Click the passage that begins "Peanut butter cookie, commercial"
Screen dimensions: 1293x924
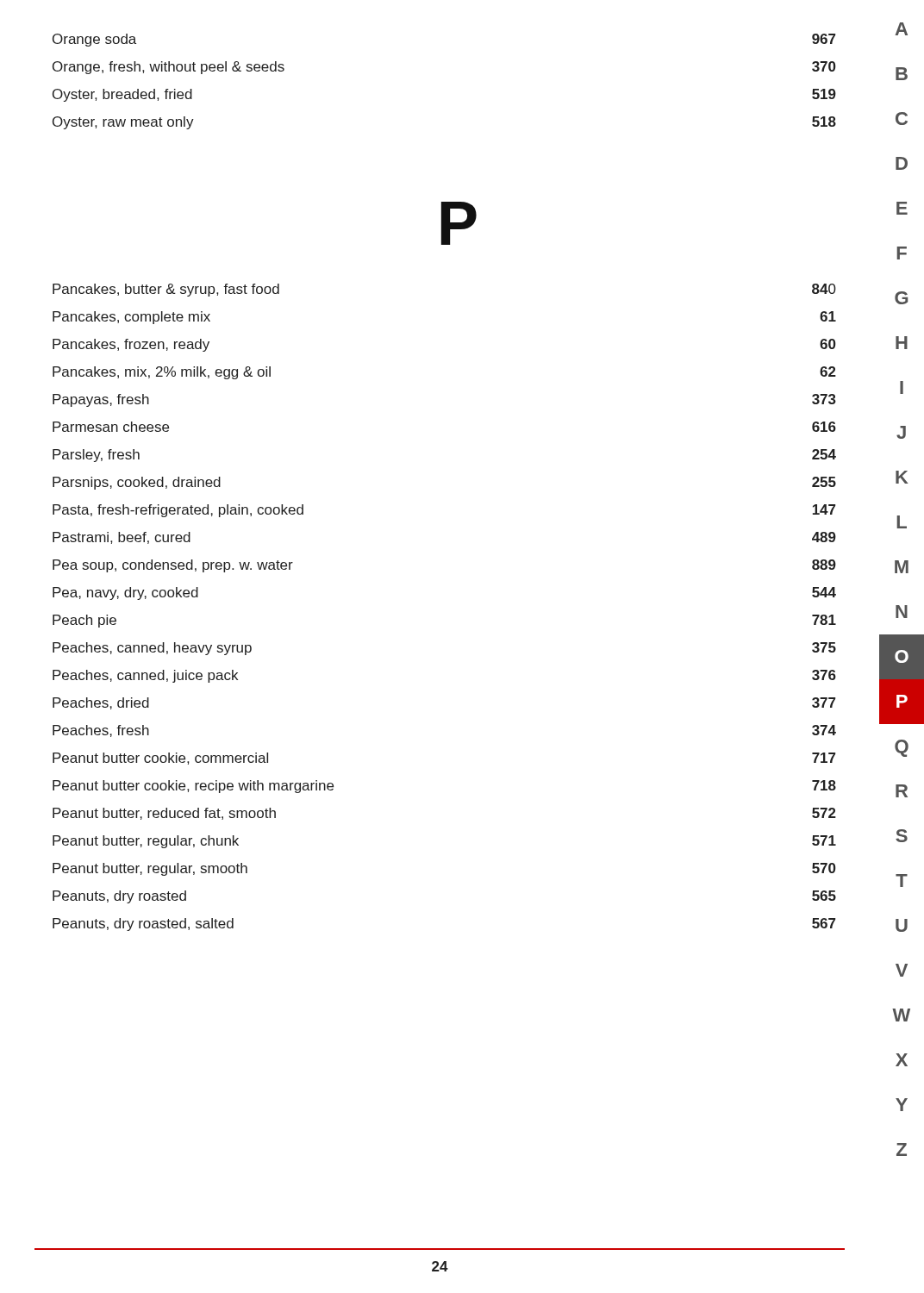point(162,757)
